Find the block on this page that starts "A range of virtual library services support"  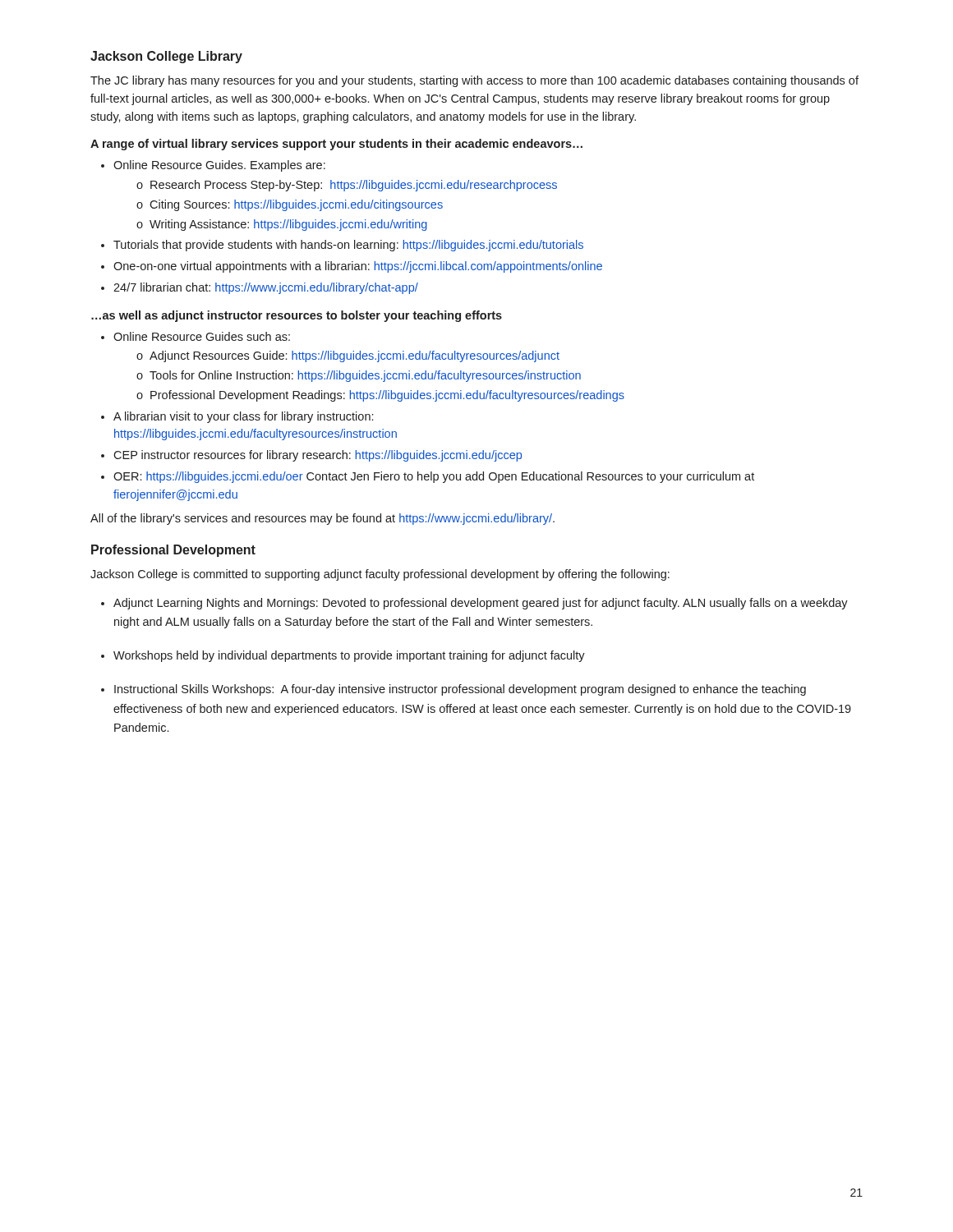pyautogui.click(x=476, y=144)
